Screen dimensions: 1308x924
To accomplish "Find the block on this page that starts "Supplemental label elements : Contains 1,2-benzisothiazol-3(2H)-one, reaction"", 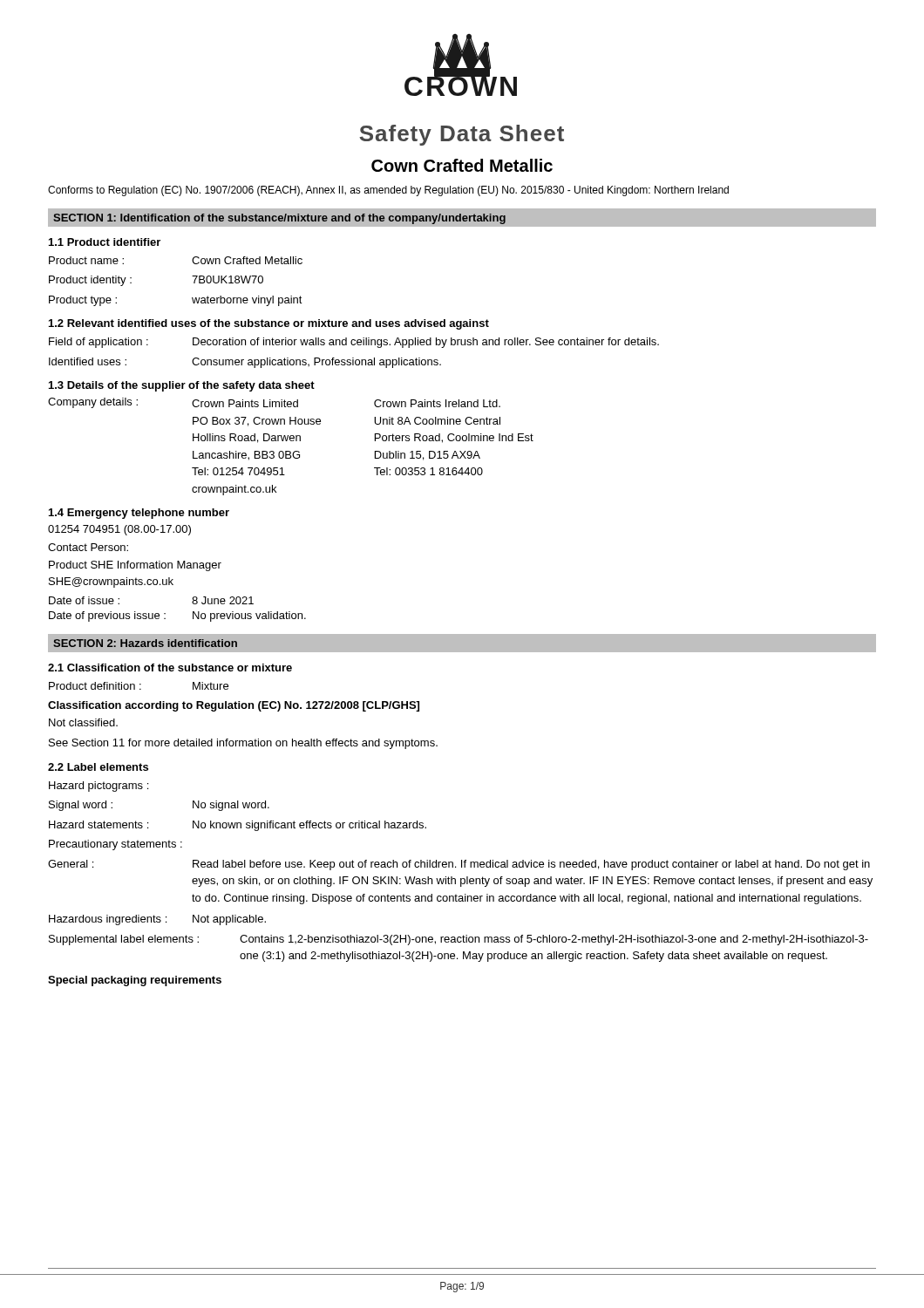I will (x=462, y=947).
